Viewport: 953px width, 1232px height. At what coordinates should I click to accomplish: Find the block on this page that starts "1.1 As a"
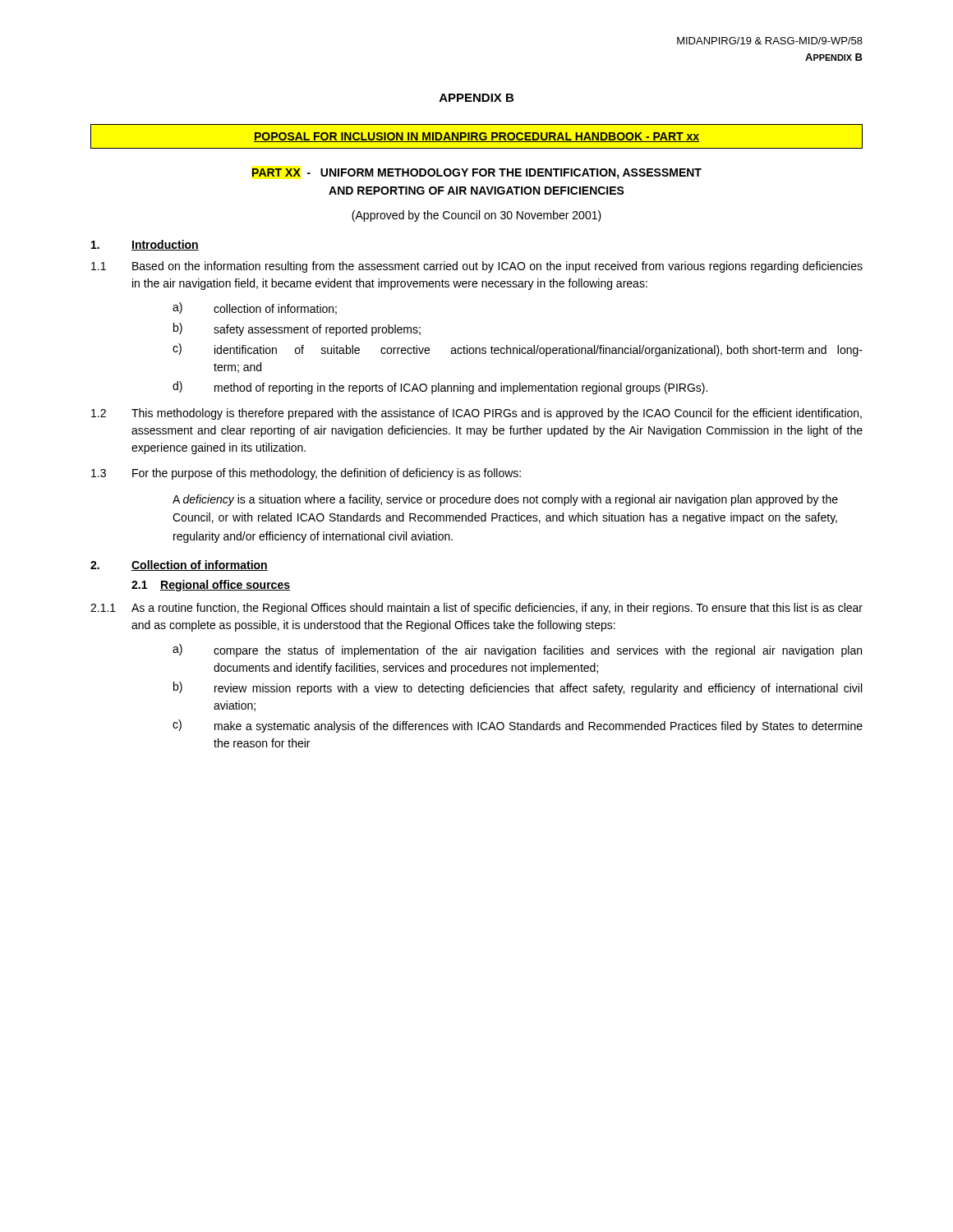476,617
